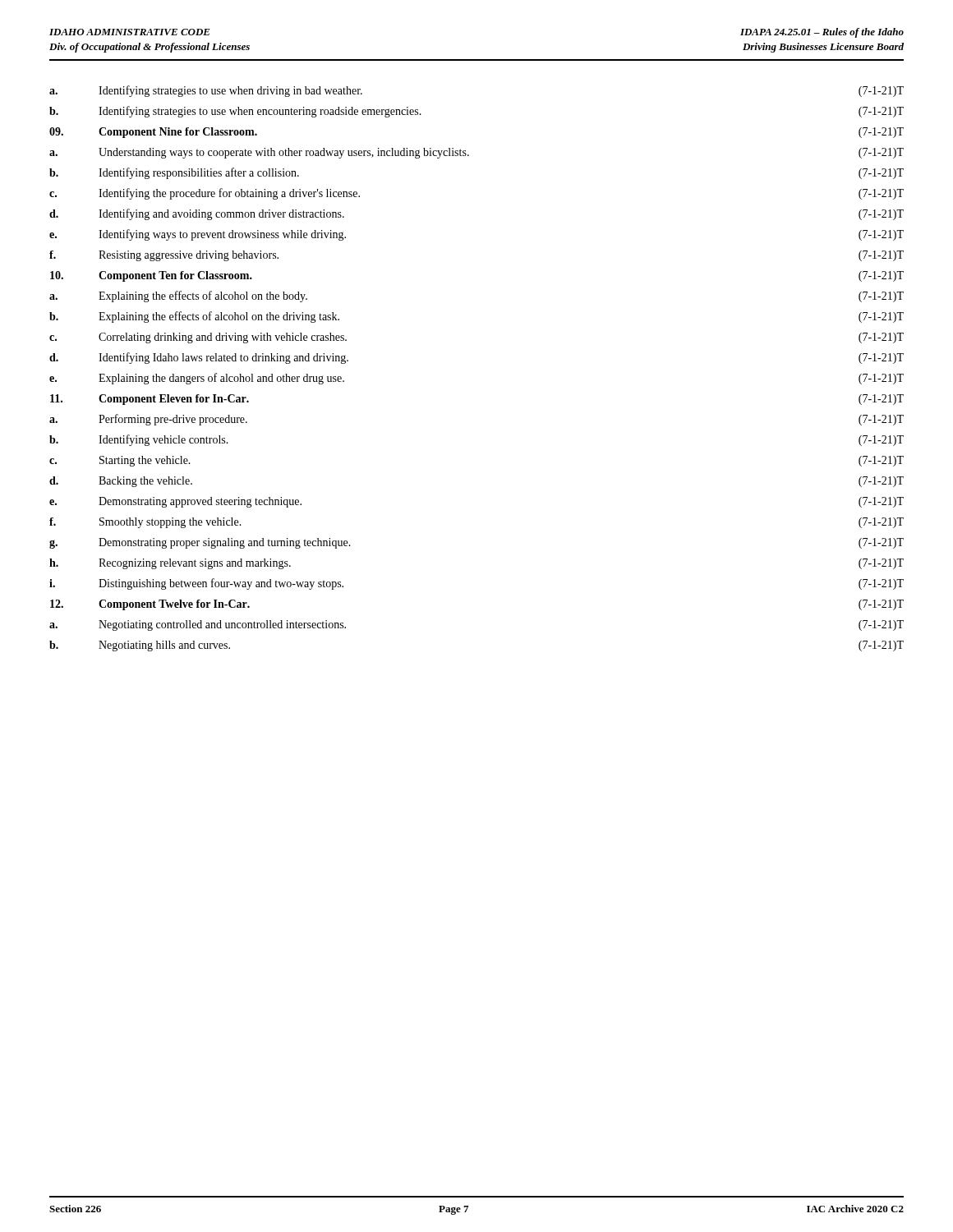Find "h. Recognizing relevant signs and markings. (7-1-21)T" on this page

(x=195, y=564)
